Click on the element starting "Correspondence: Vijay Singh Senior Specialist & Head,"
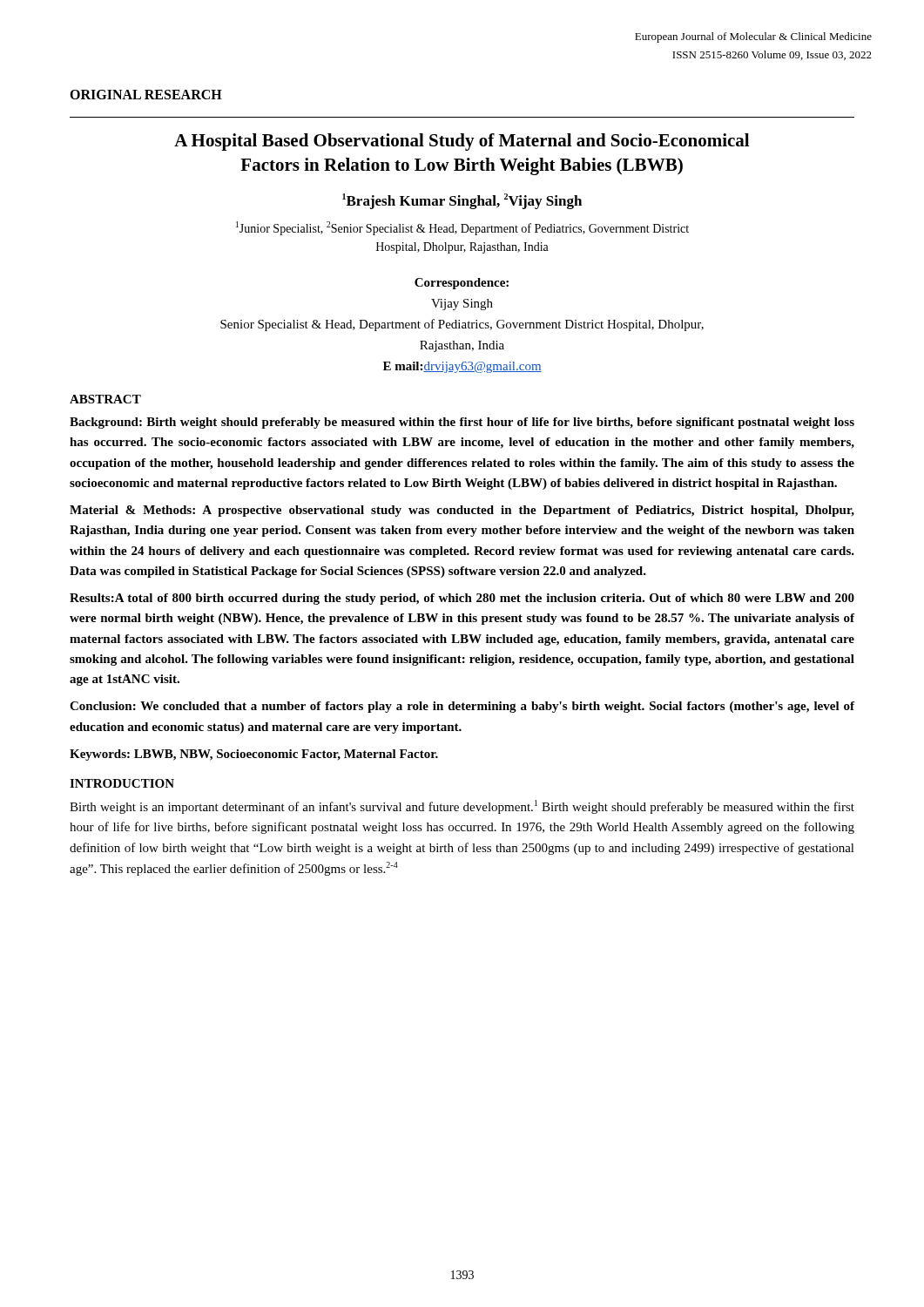 [x=462, y=324]
